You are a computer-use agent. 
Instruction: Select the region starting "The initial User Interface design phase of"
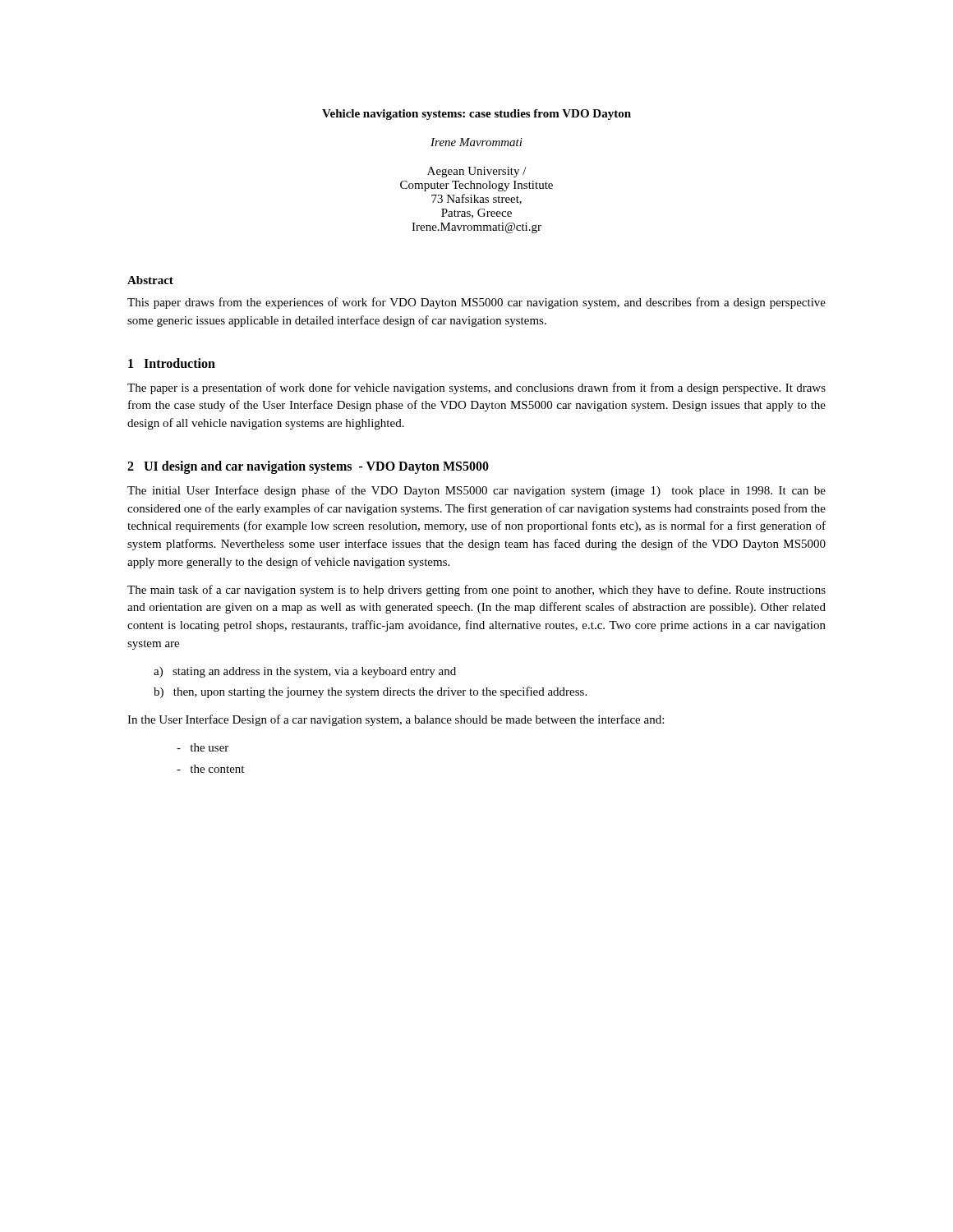(476, 527)
